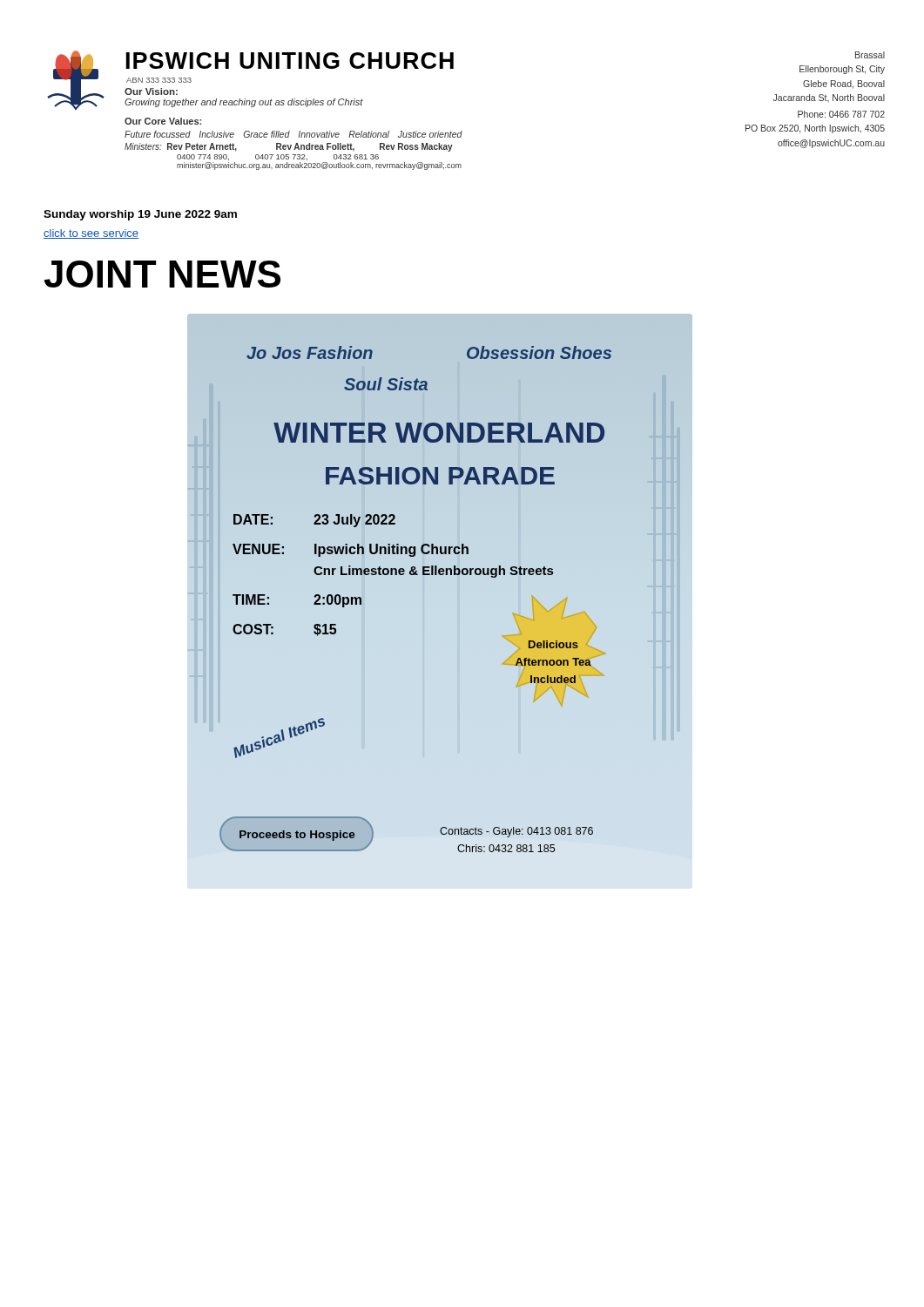Navigate to the region starting "click to see"

coord(91,233)
